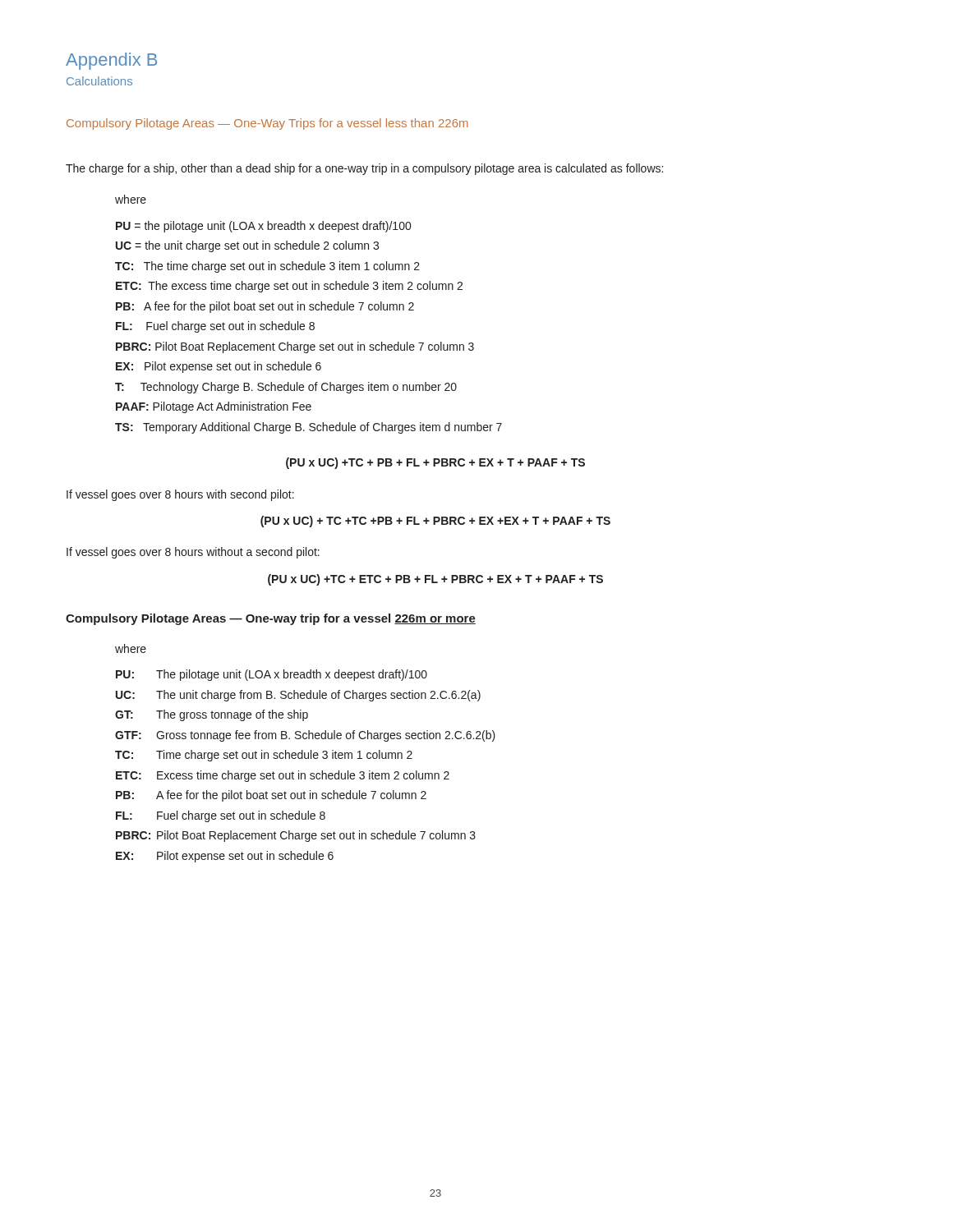Click where it says "EX:Pilot expense set out in schedule 6"

pos(224,856)
